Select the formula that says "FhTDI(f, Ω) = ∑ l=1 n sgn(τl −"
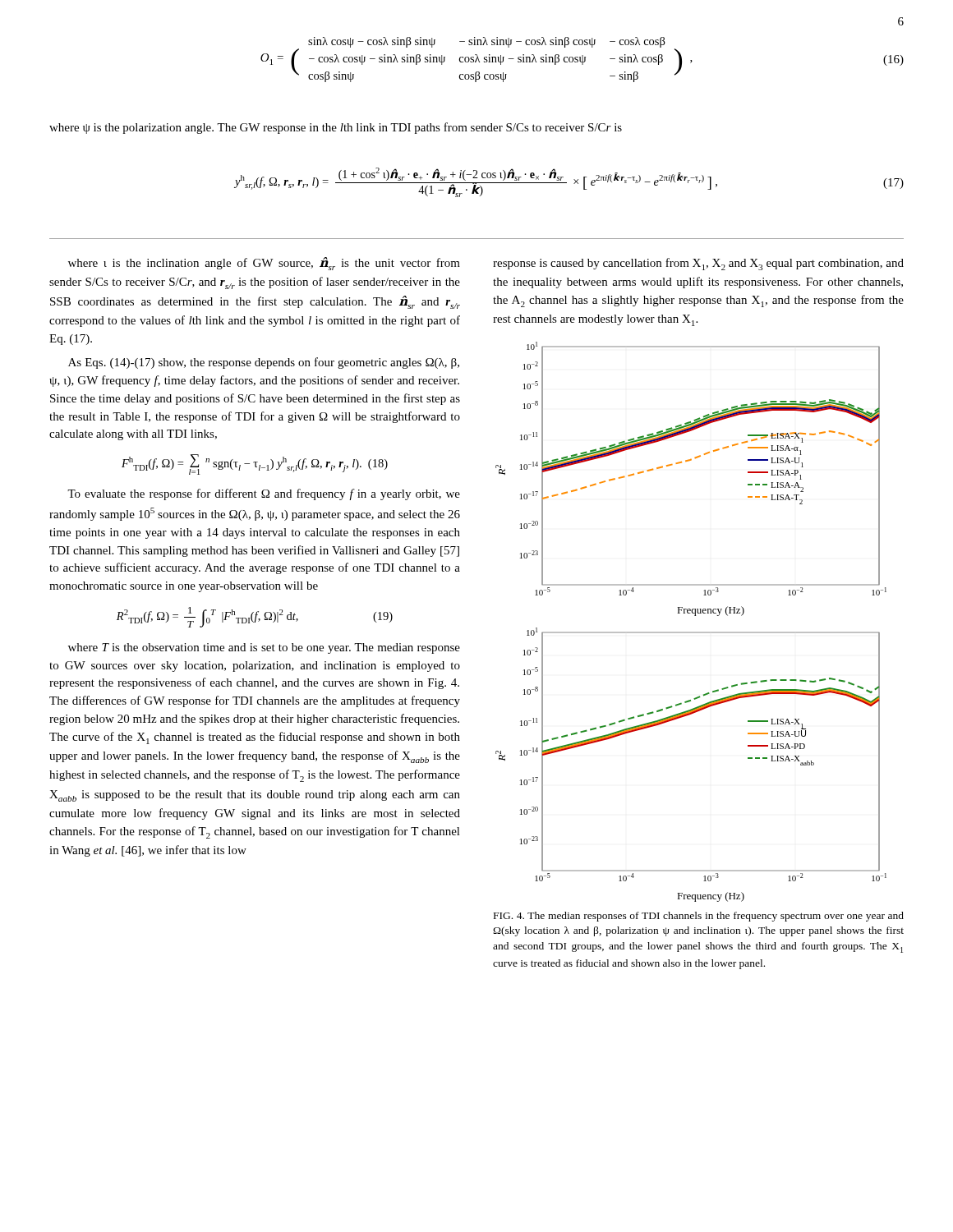This screenshot has height=1232, width=953. coord(255,464)
